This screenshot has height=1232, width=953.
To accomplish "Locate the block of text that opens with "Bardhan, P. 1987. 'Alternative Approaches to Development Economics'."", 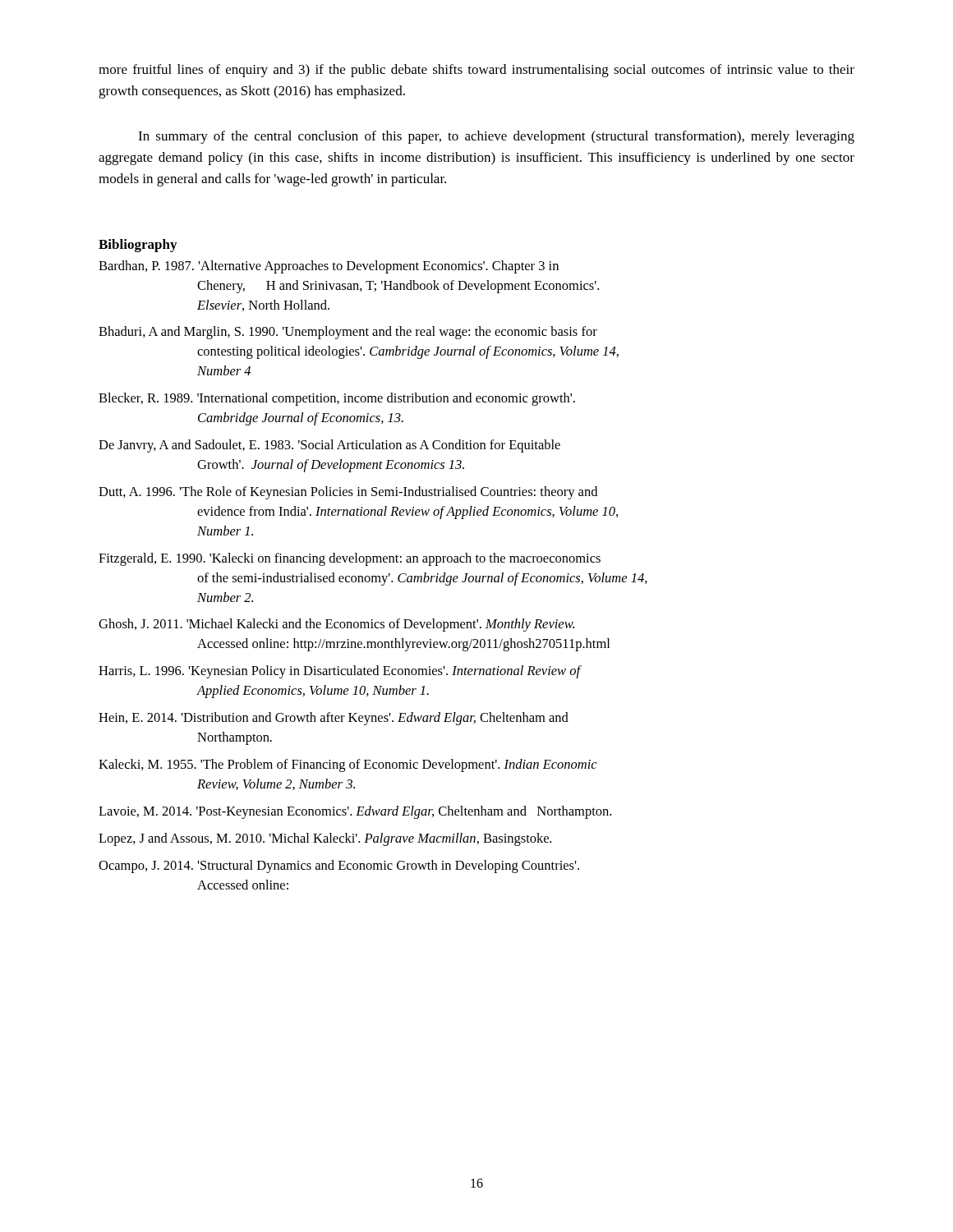I will [476, 286].
